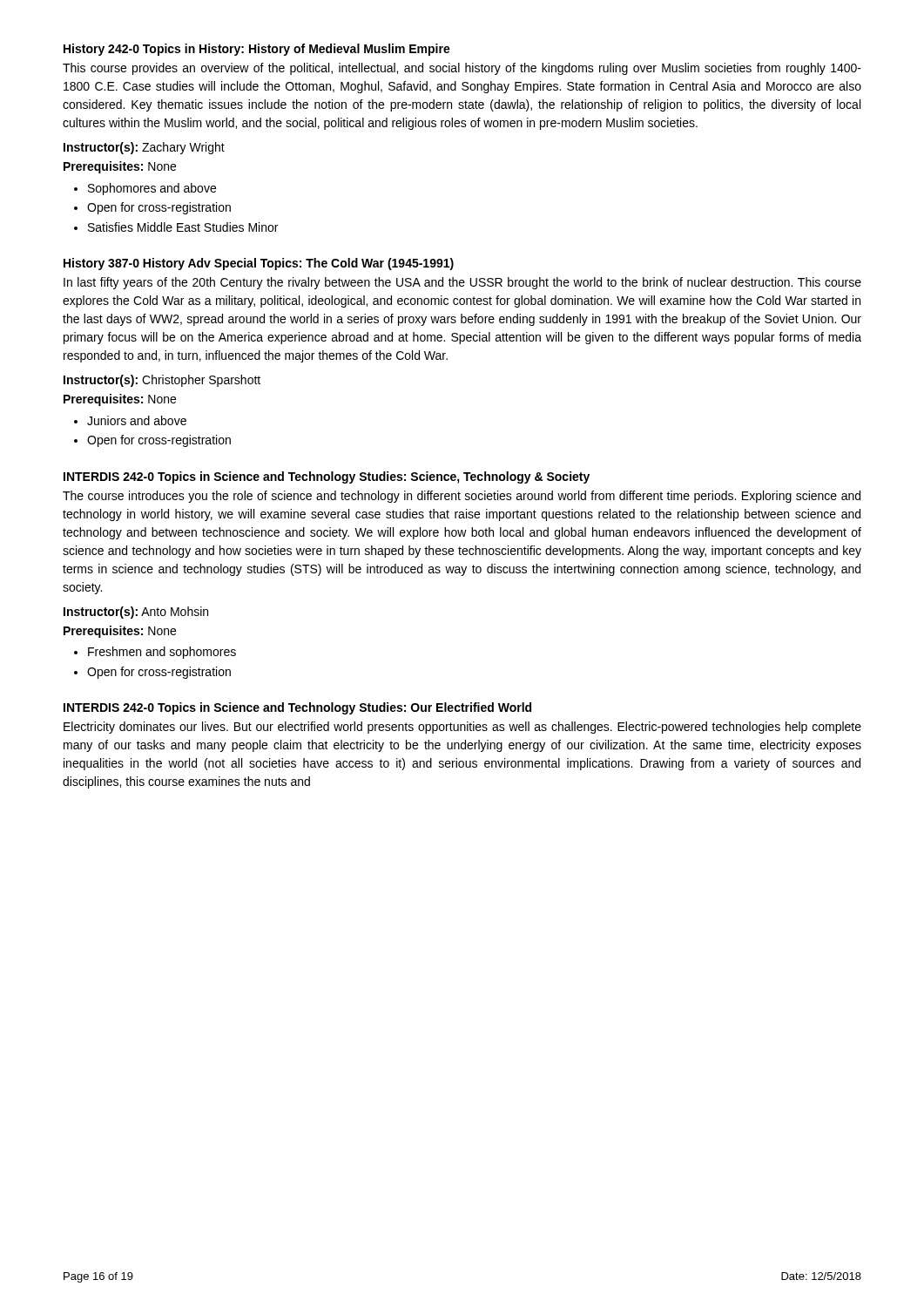
Task: Locate the text "Sophomores and above"
Action: pos(152,188)
